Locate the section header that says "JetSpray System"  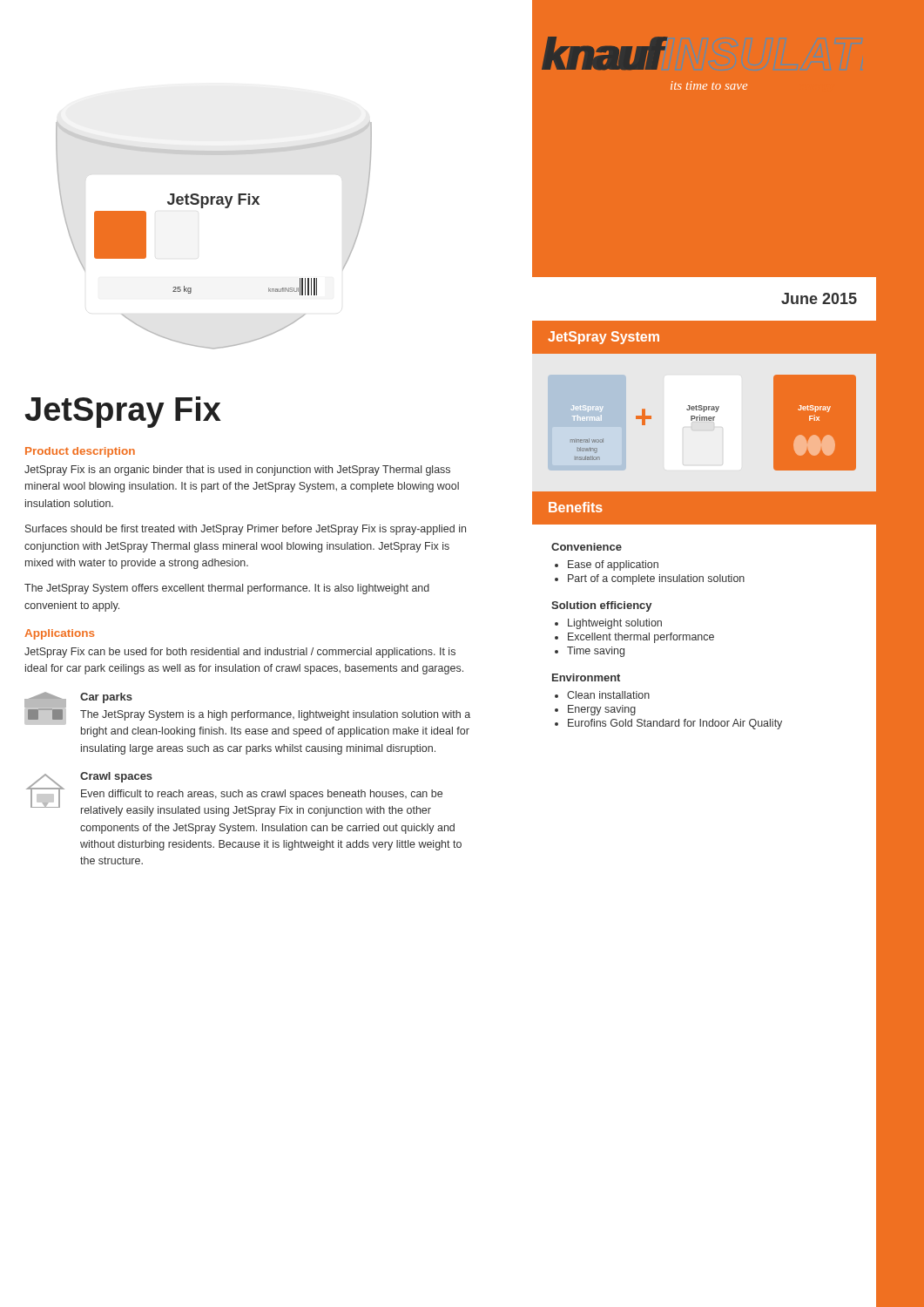click(604, 337)
